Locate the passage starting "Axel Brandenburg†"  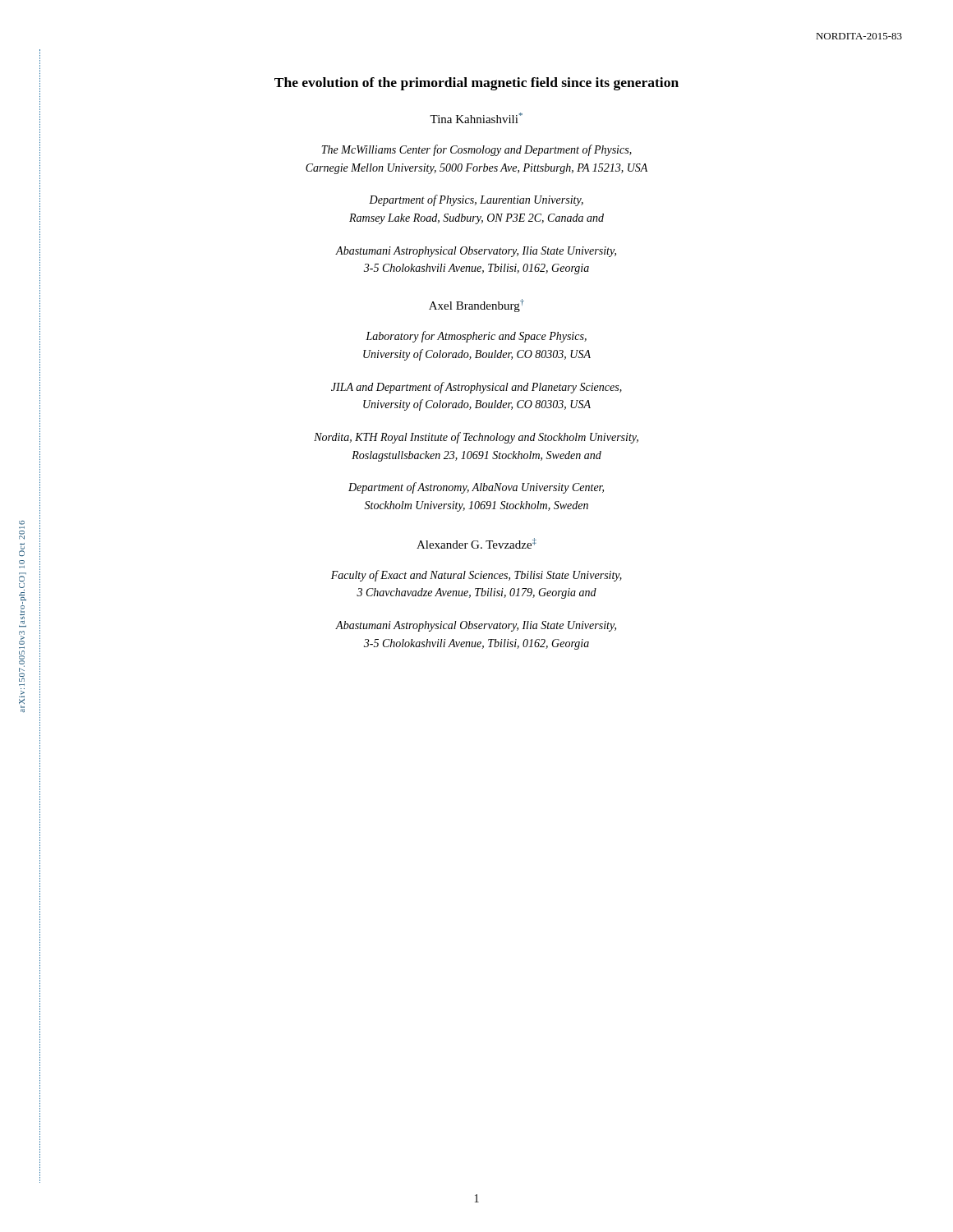(x=476, y=304)
